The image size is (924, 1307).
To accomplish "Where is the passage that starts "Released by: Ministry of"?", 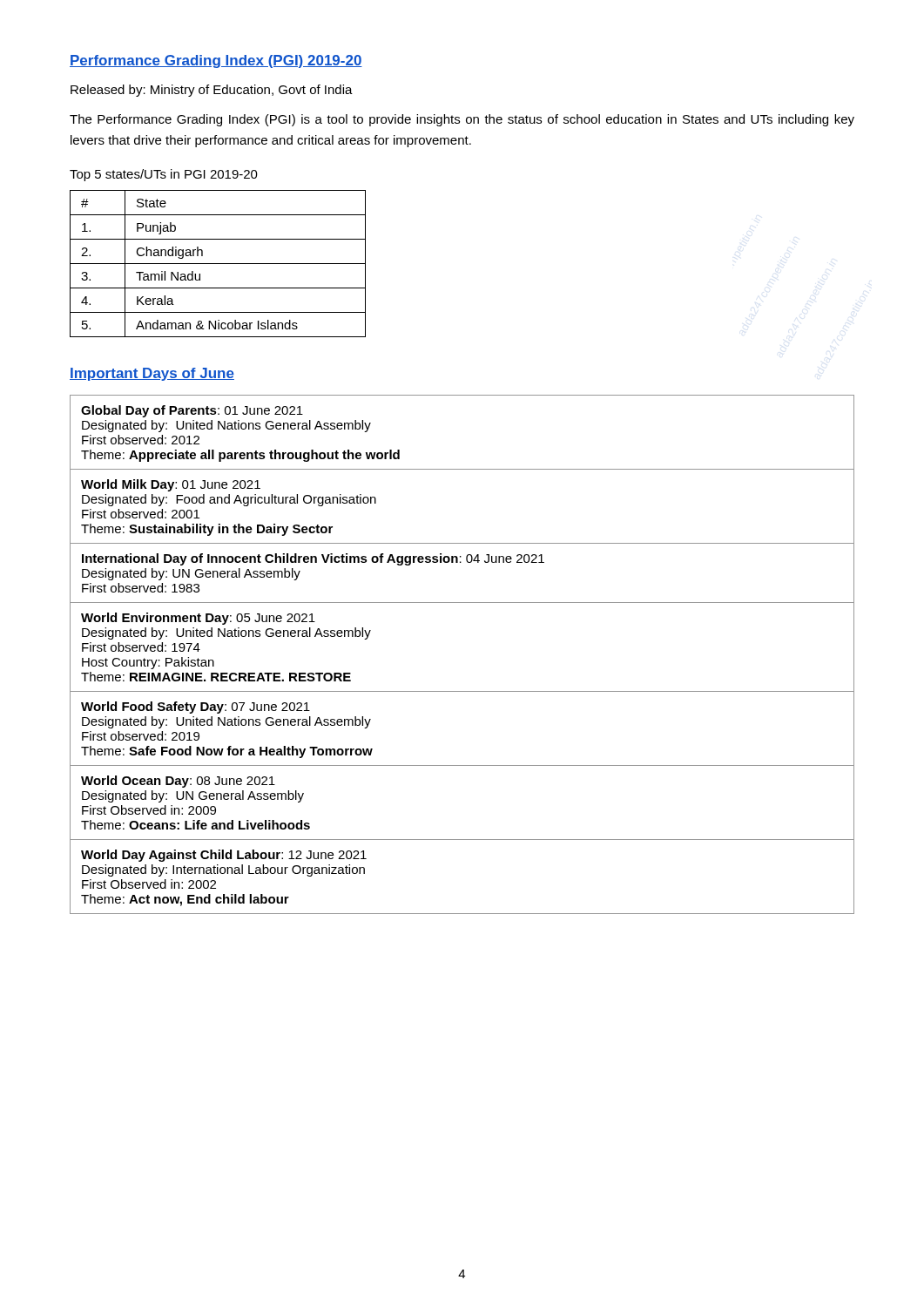I will coord(211,89).
